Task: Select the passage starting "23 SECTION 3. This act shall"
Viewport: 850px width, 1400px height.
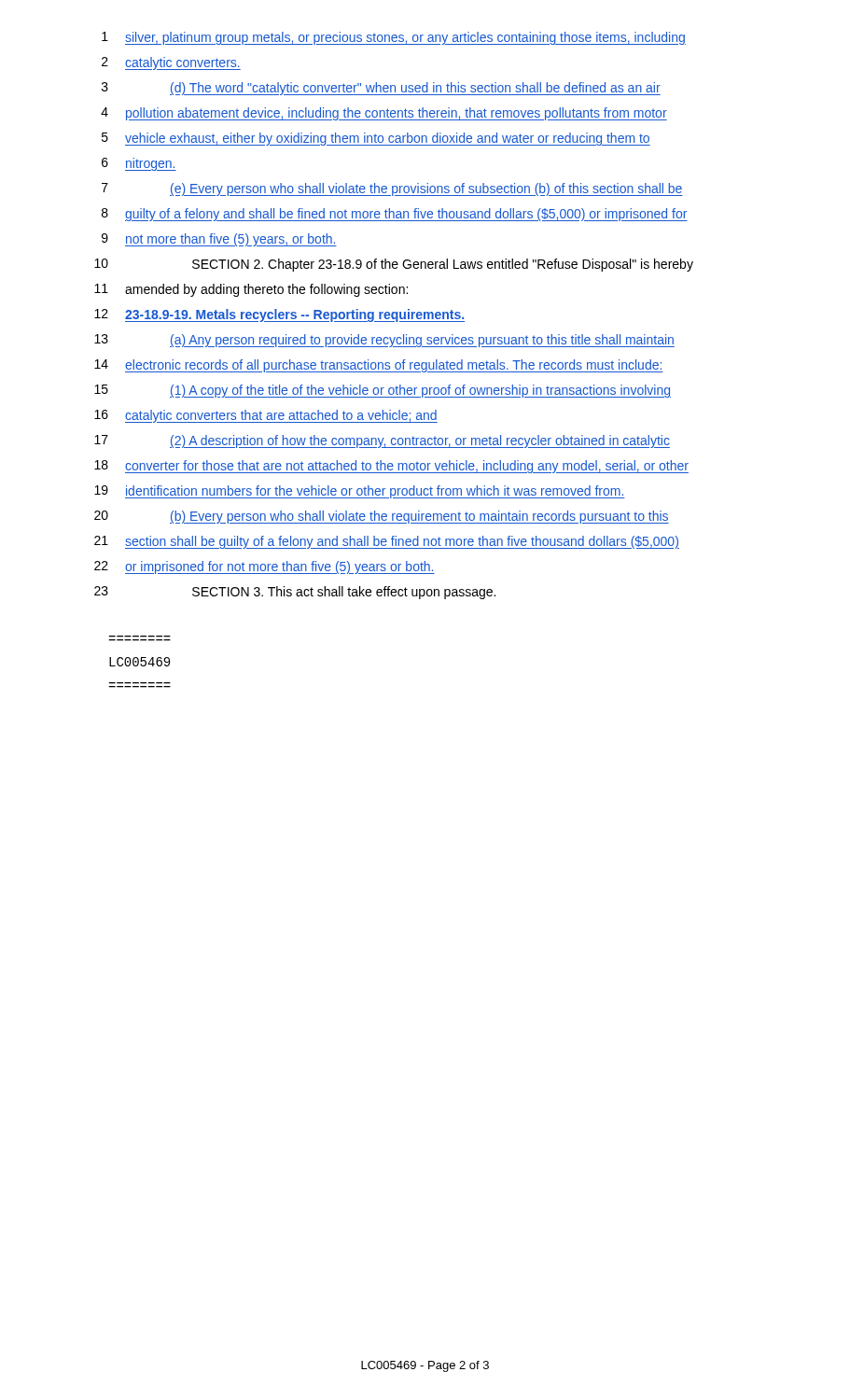Action: (x=434, y=592)
